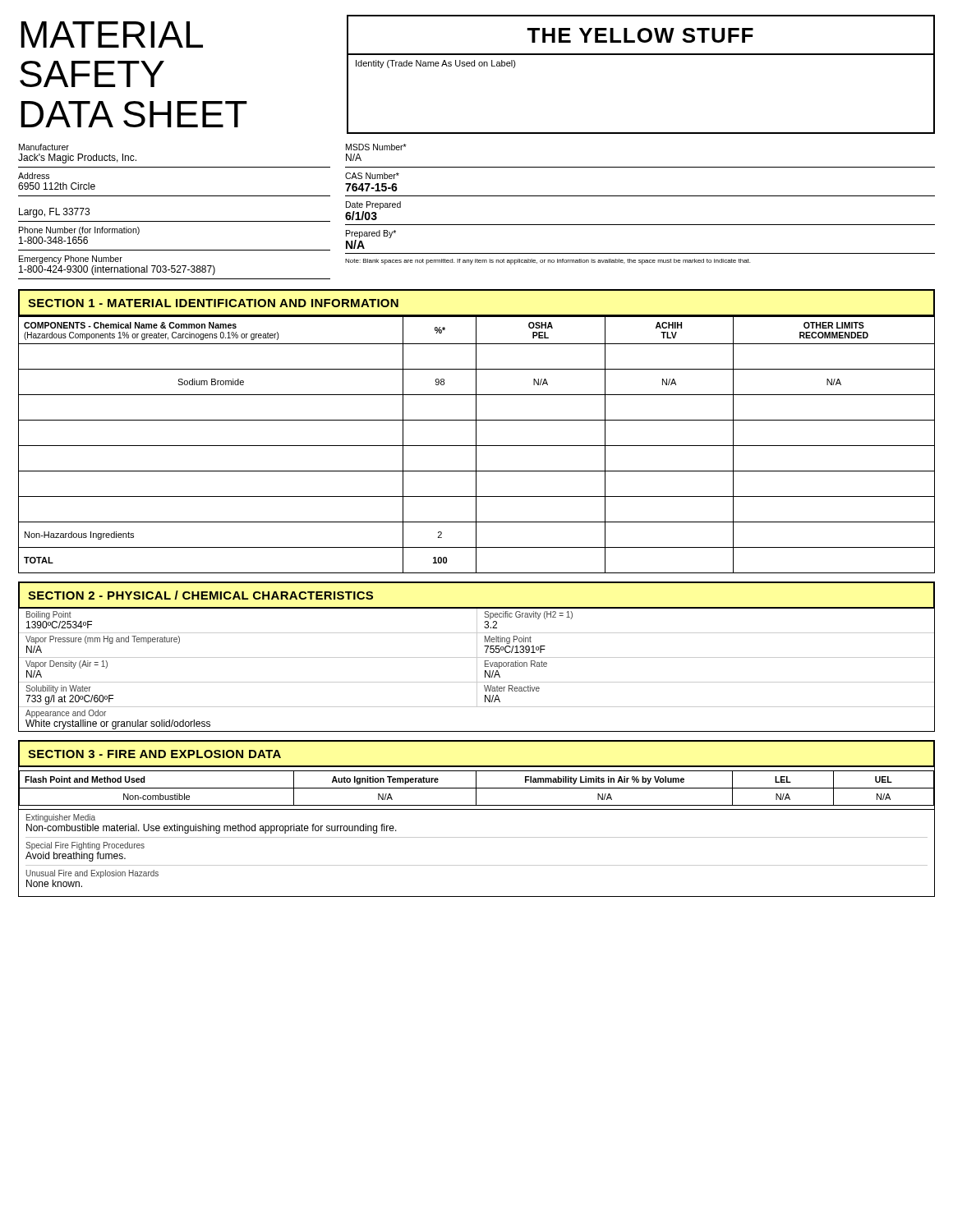
Task: Click on the table containing "Boiling Point 1390ºC/2534ºF Specific Gravity"
Action: (x=476, y=670)
